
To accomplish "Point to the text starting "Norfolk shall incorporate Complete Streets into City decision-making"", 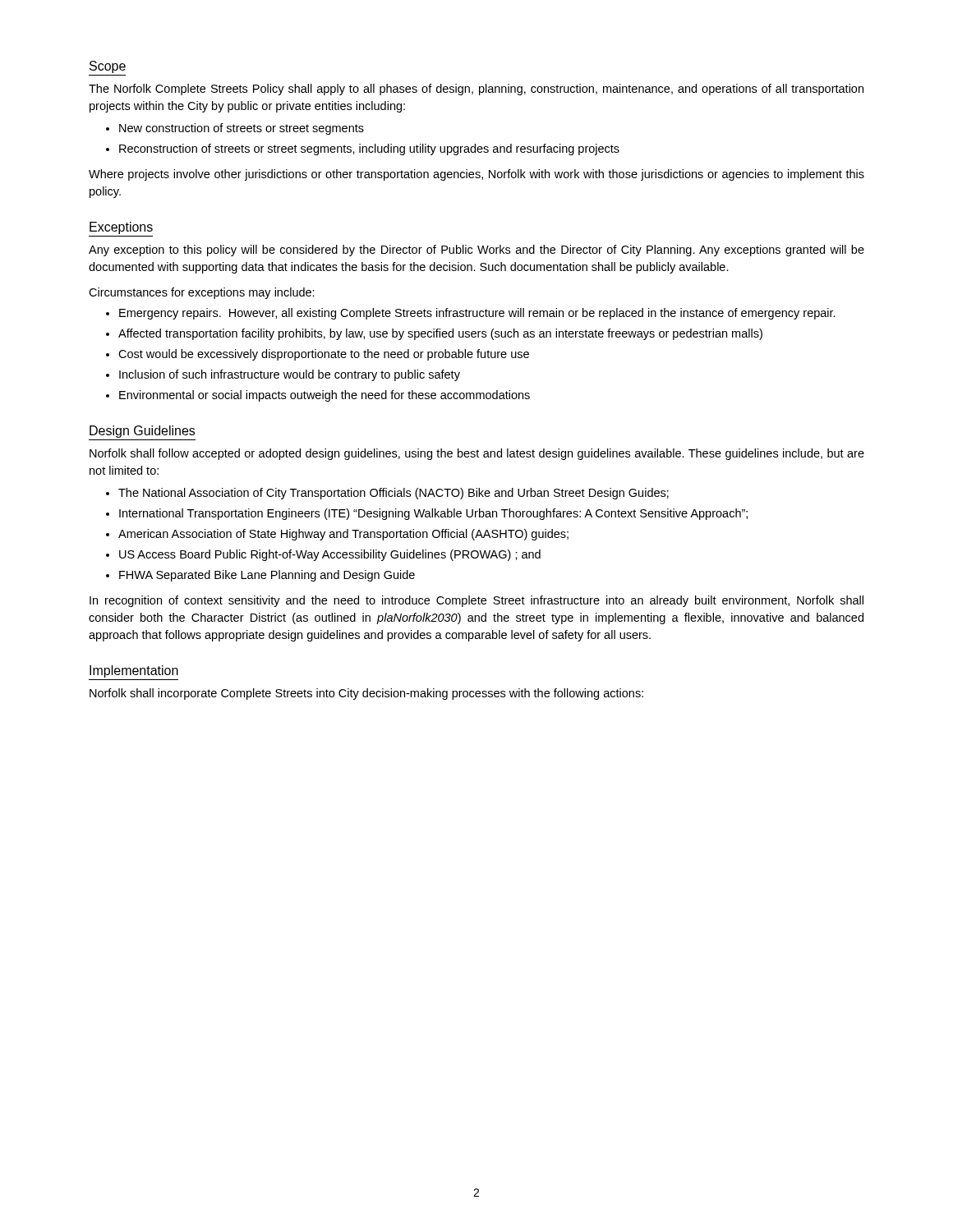I will point(366,693).
